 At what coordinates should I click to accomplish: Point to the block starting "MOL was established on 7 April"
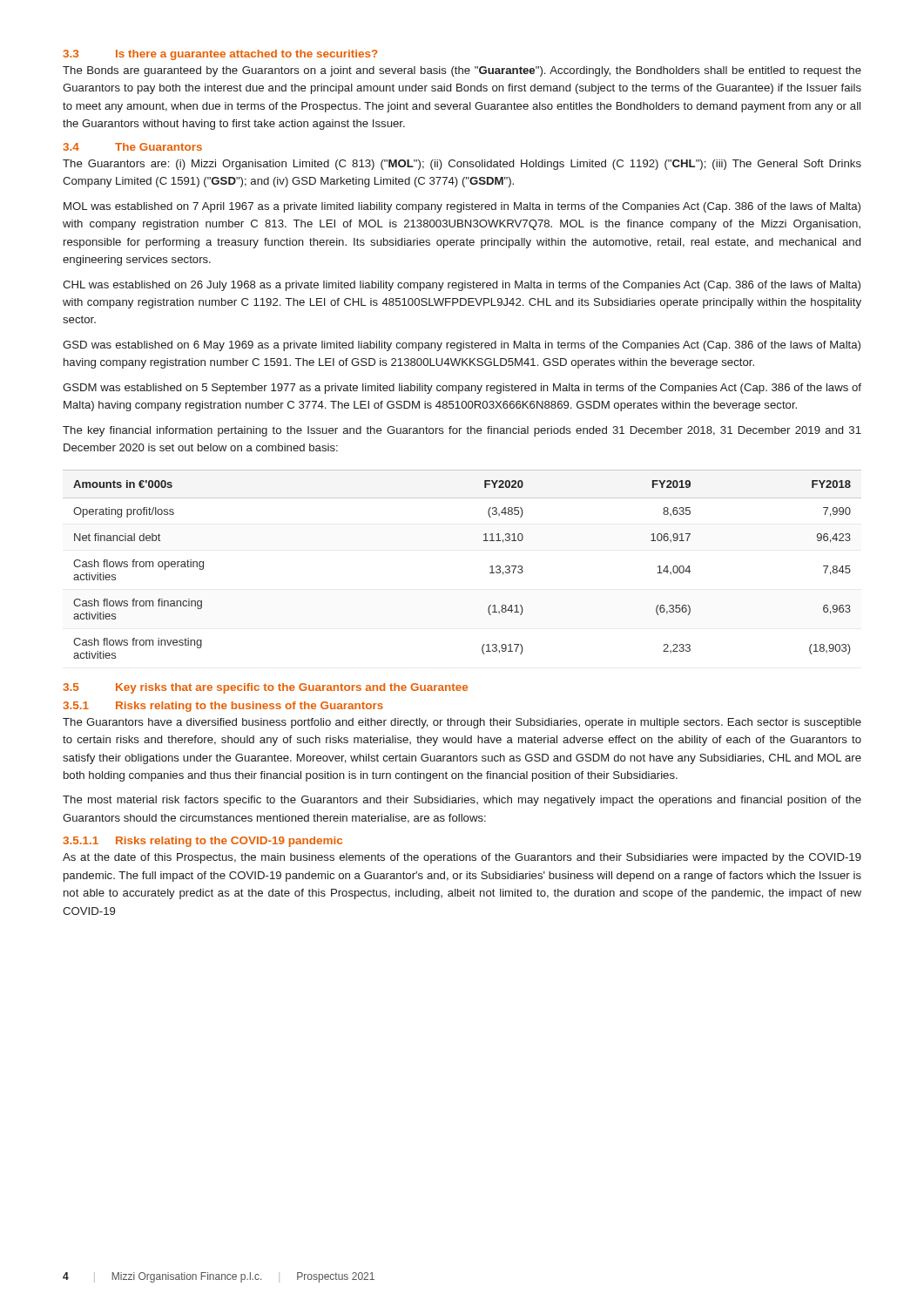(462, 233)
